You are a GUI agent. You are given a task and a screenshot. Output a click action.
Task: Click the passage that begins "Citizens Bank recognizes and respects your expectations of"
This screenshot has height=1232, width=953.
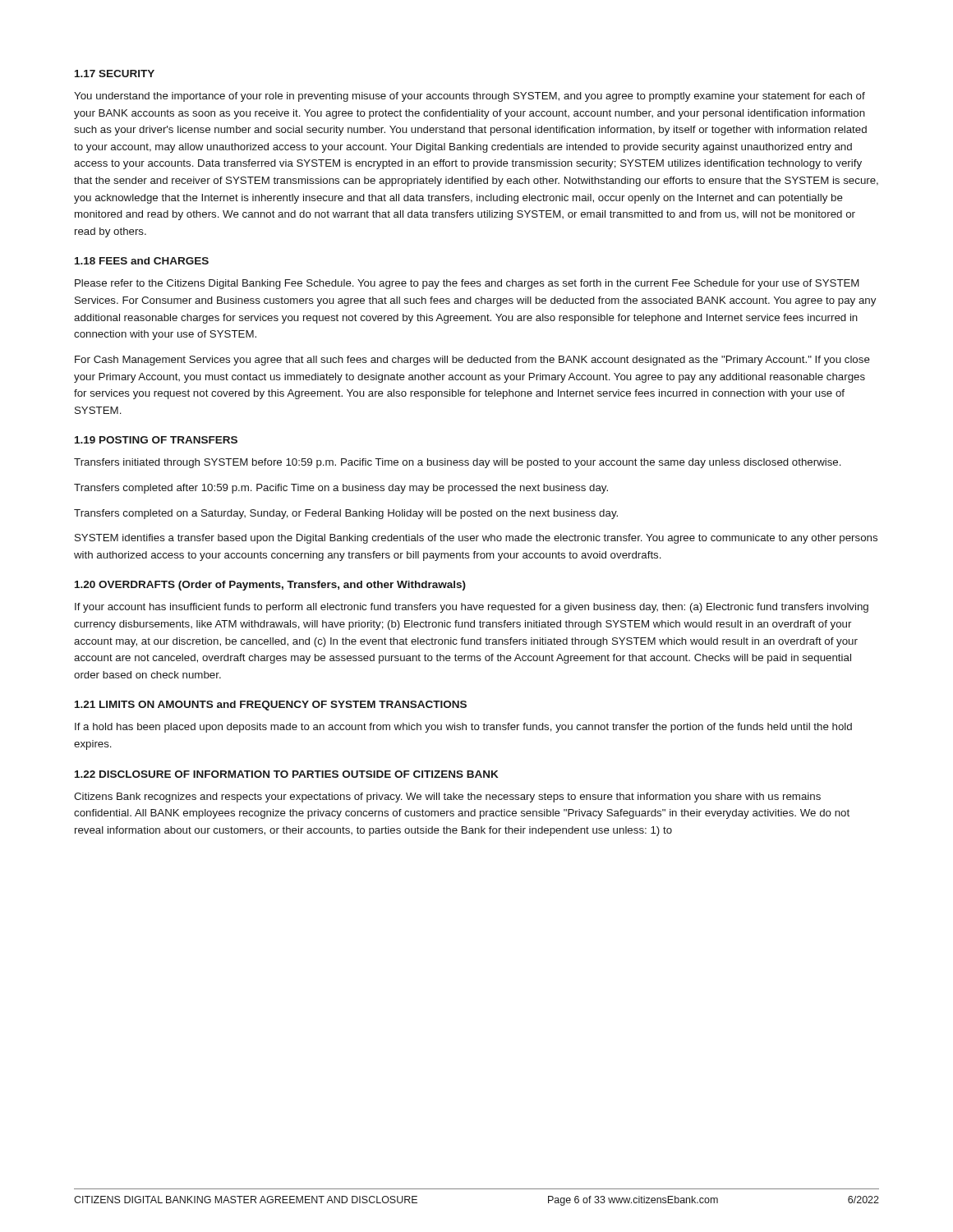click(x=462, y=813)
